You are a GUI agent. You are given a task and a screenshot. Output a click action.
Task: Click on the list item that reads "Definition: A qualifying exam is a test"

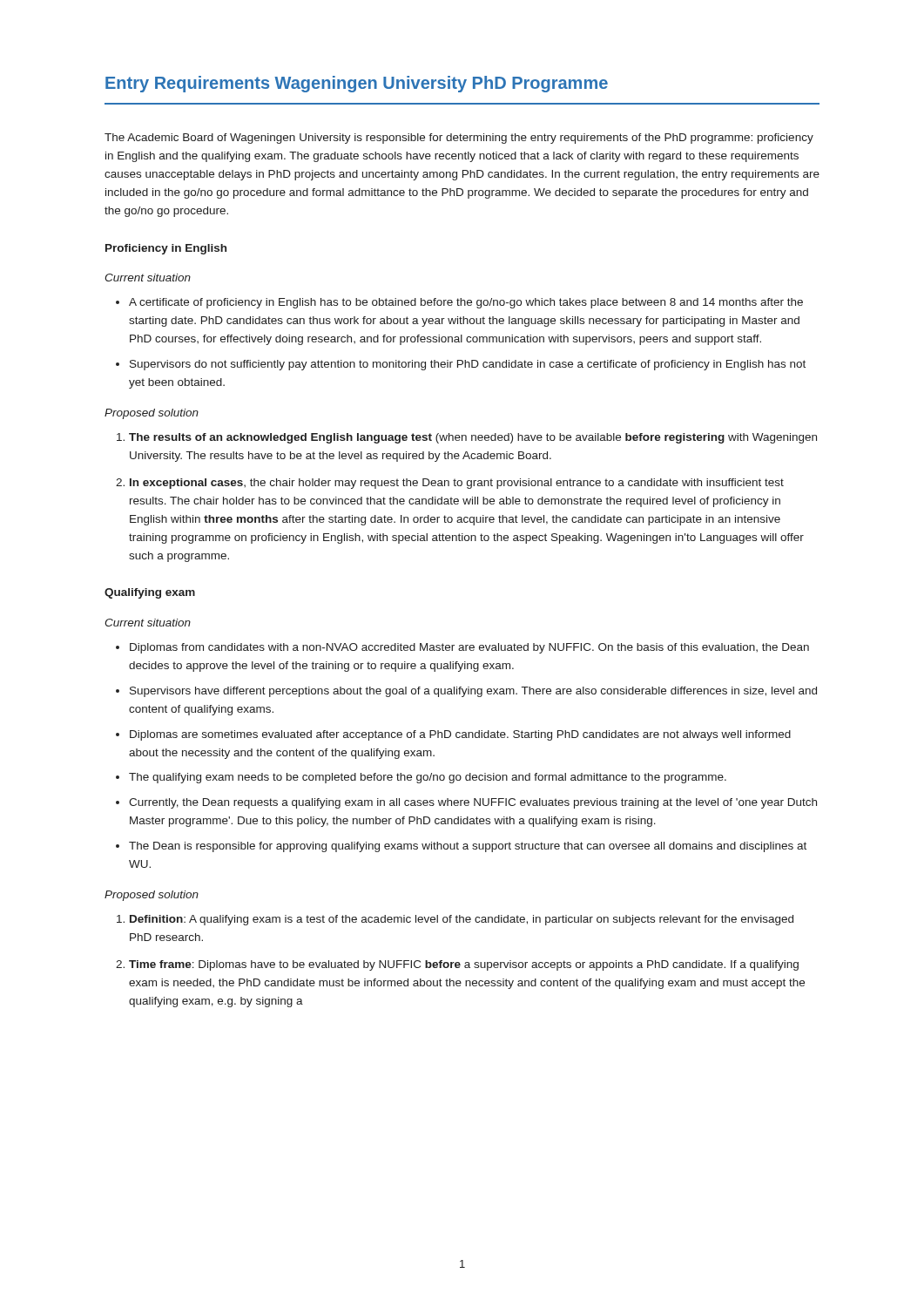coord(462,929)
